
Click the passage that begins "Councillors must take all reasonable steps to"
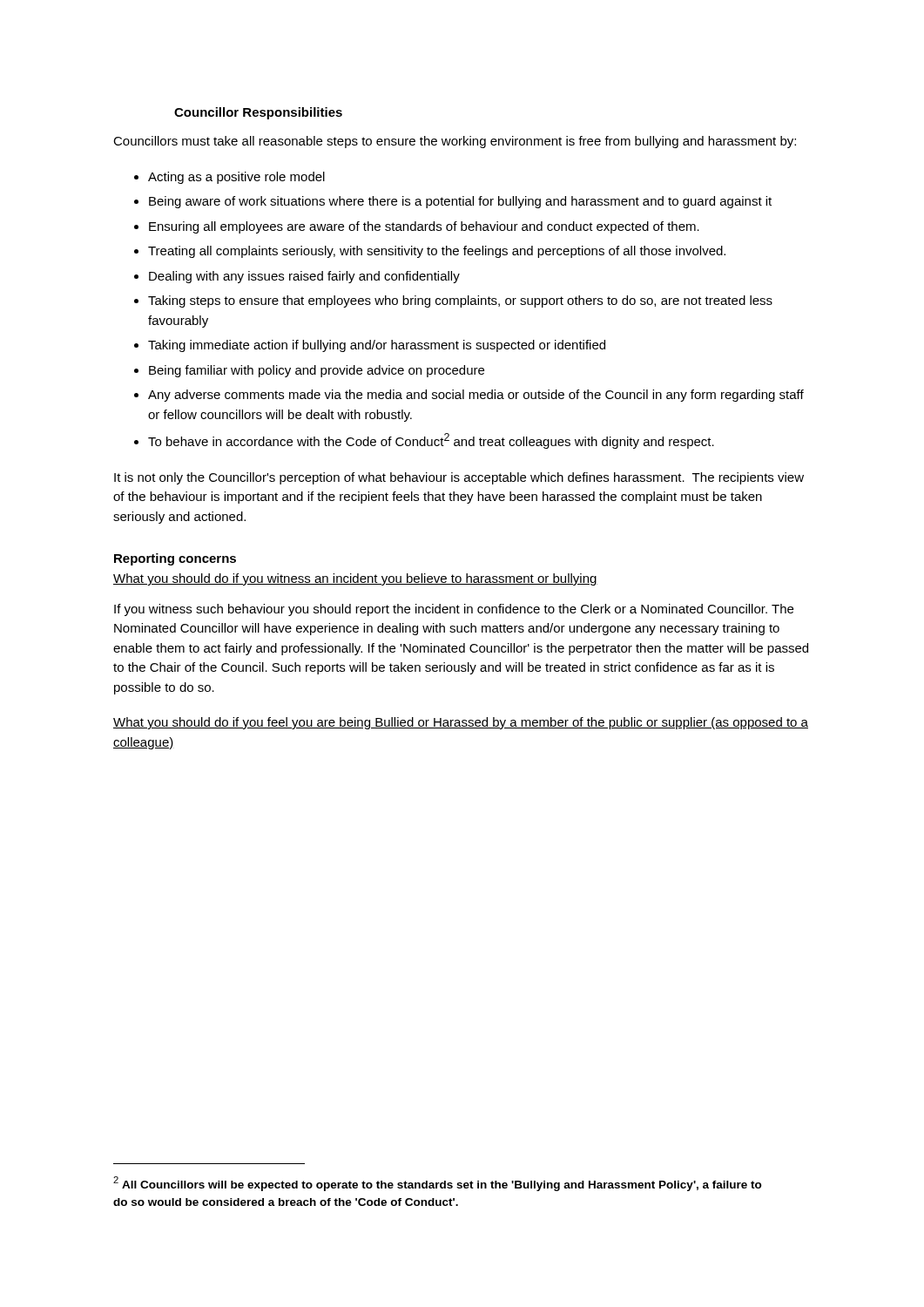[455, 141]
